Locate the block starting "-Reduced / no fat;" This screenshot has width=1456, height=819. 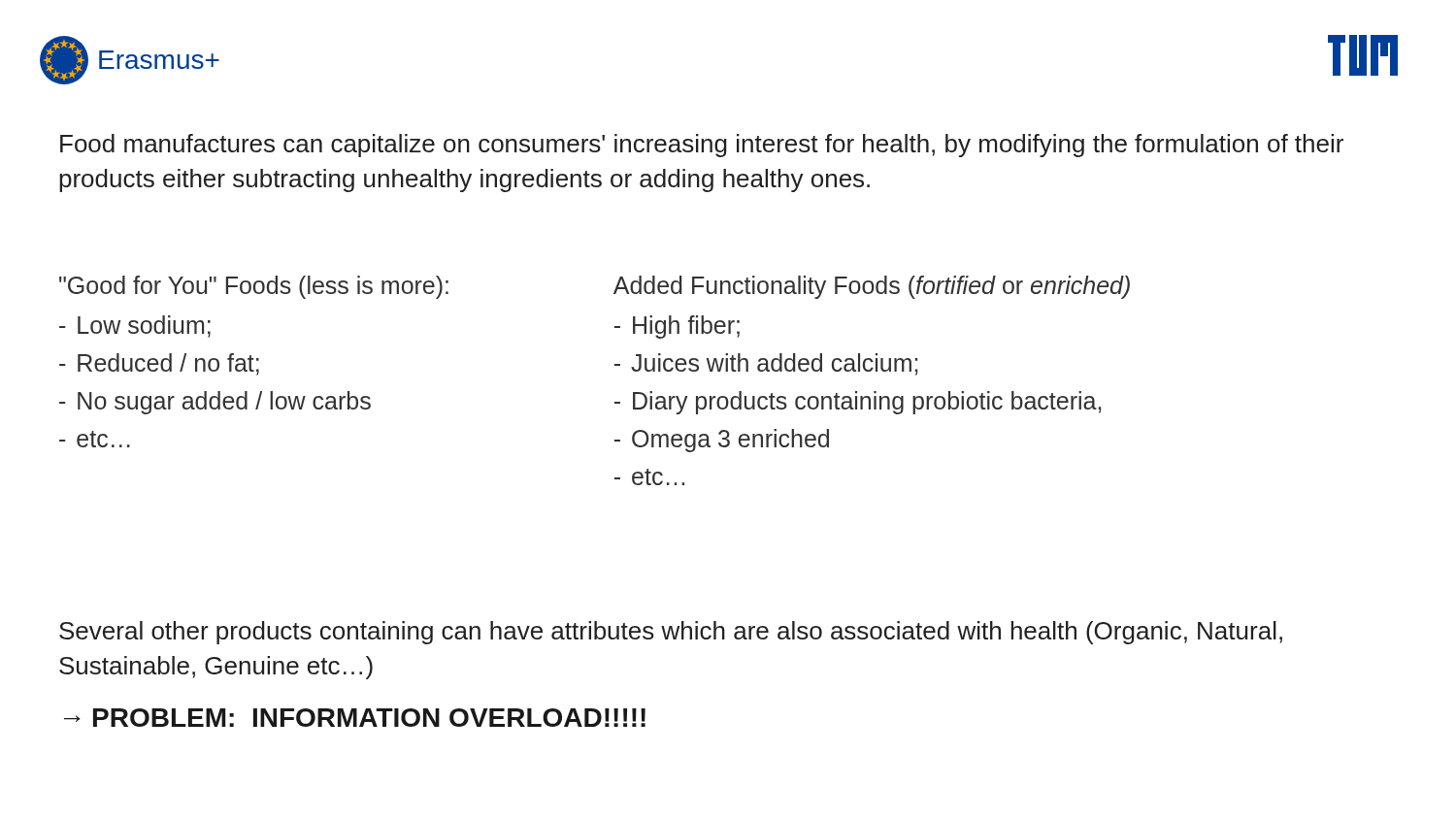pyautogui.click(x=160, y=363)
